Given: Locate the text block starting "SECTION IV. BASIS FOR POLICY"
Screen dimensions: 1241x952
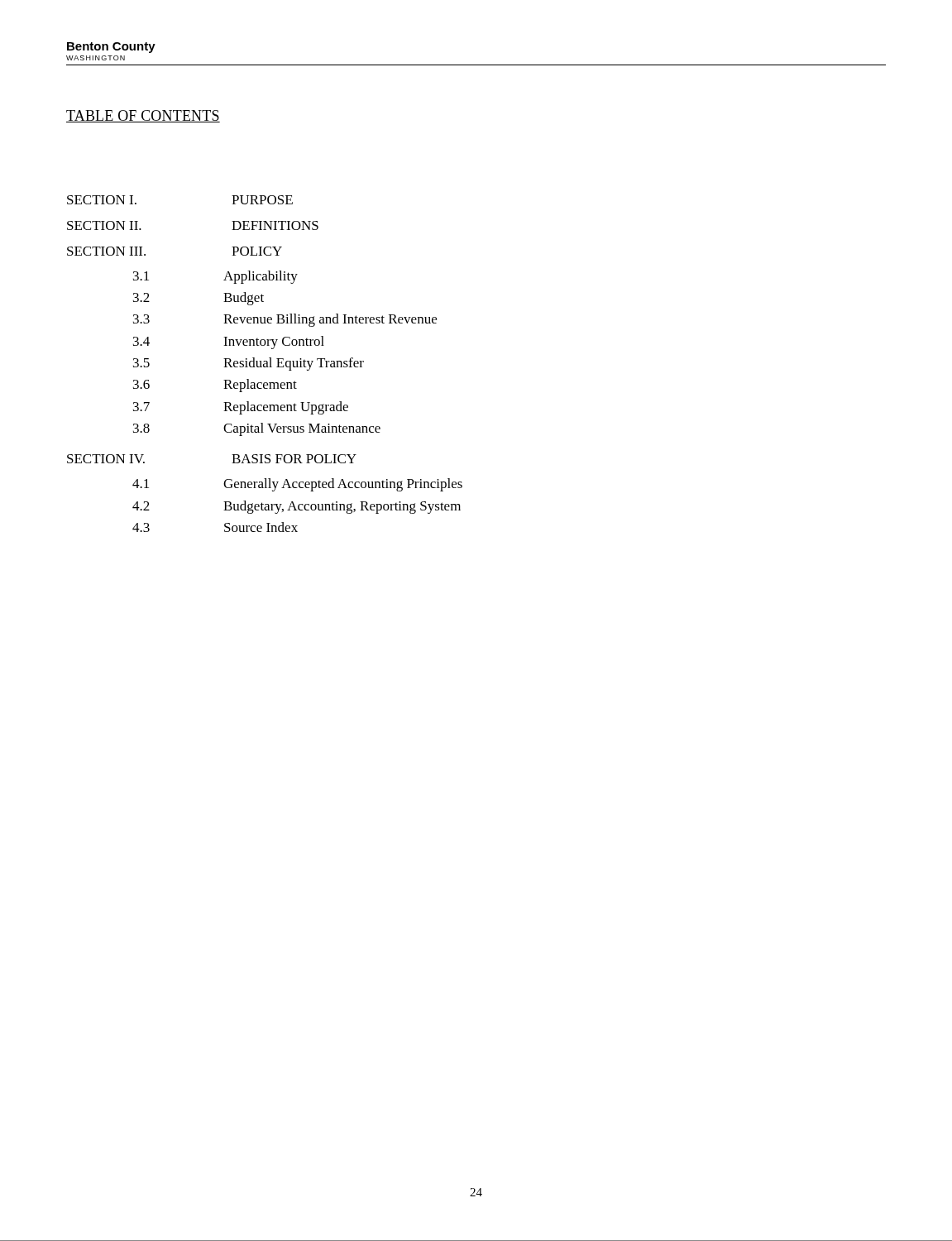Looking at the screenshot, I should (107, 459).
